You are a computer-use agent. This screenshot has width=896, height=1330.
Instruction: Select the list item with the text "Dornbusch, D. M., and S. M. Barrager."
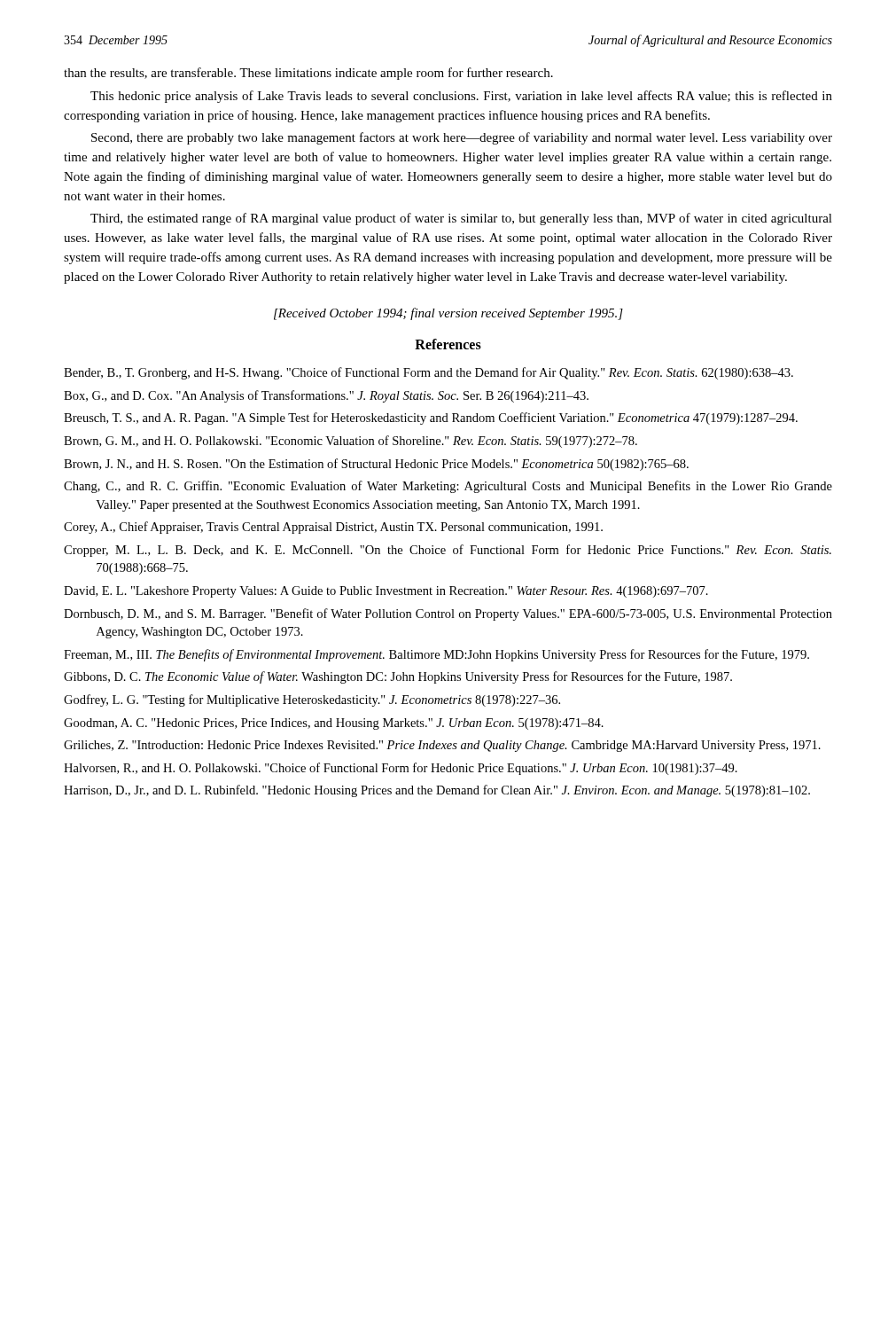point(448,622)
